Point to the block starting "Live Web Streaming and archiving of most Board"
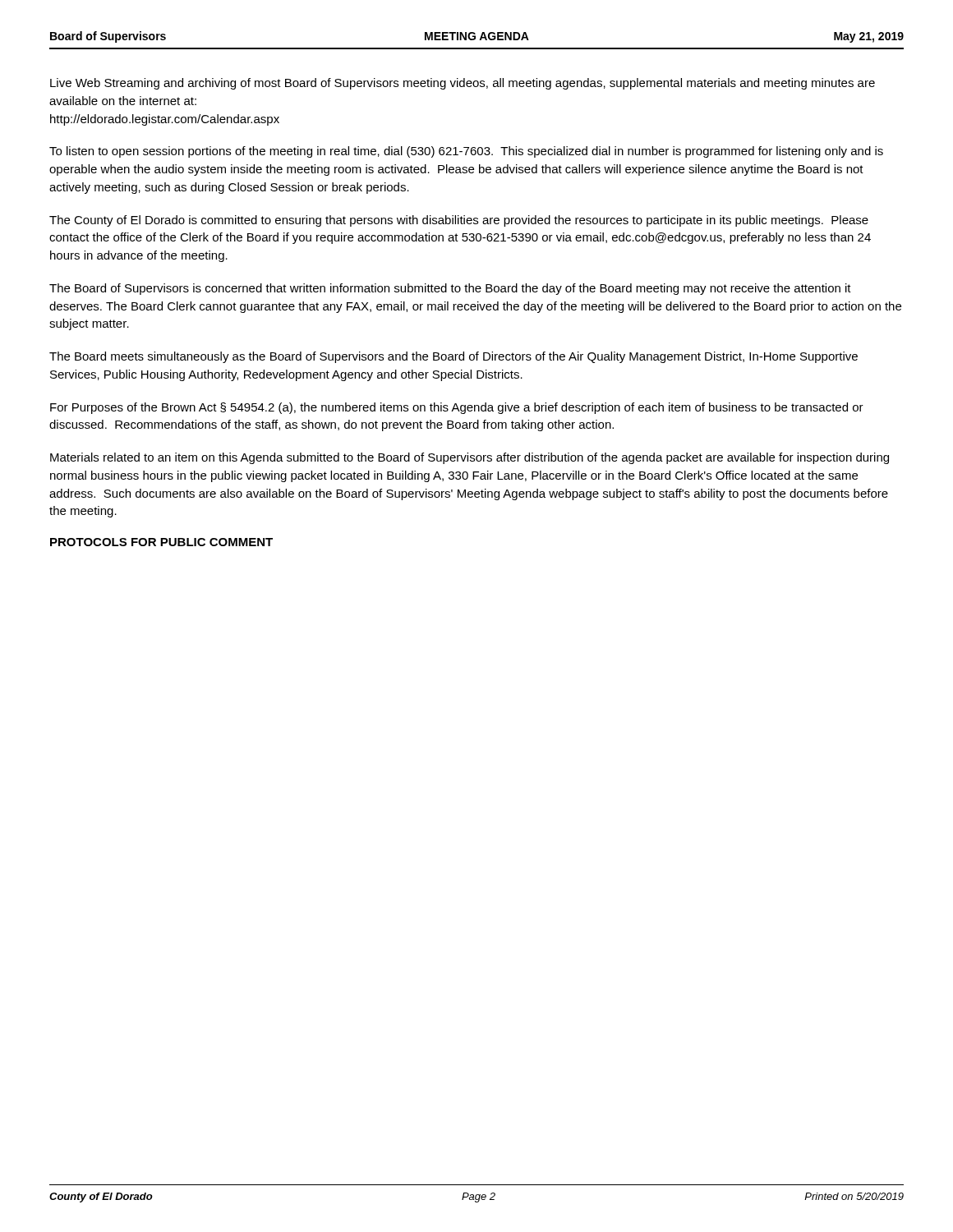 [x=463, y=84]
